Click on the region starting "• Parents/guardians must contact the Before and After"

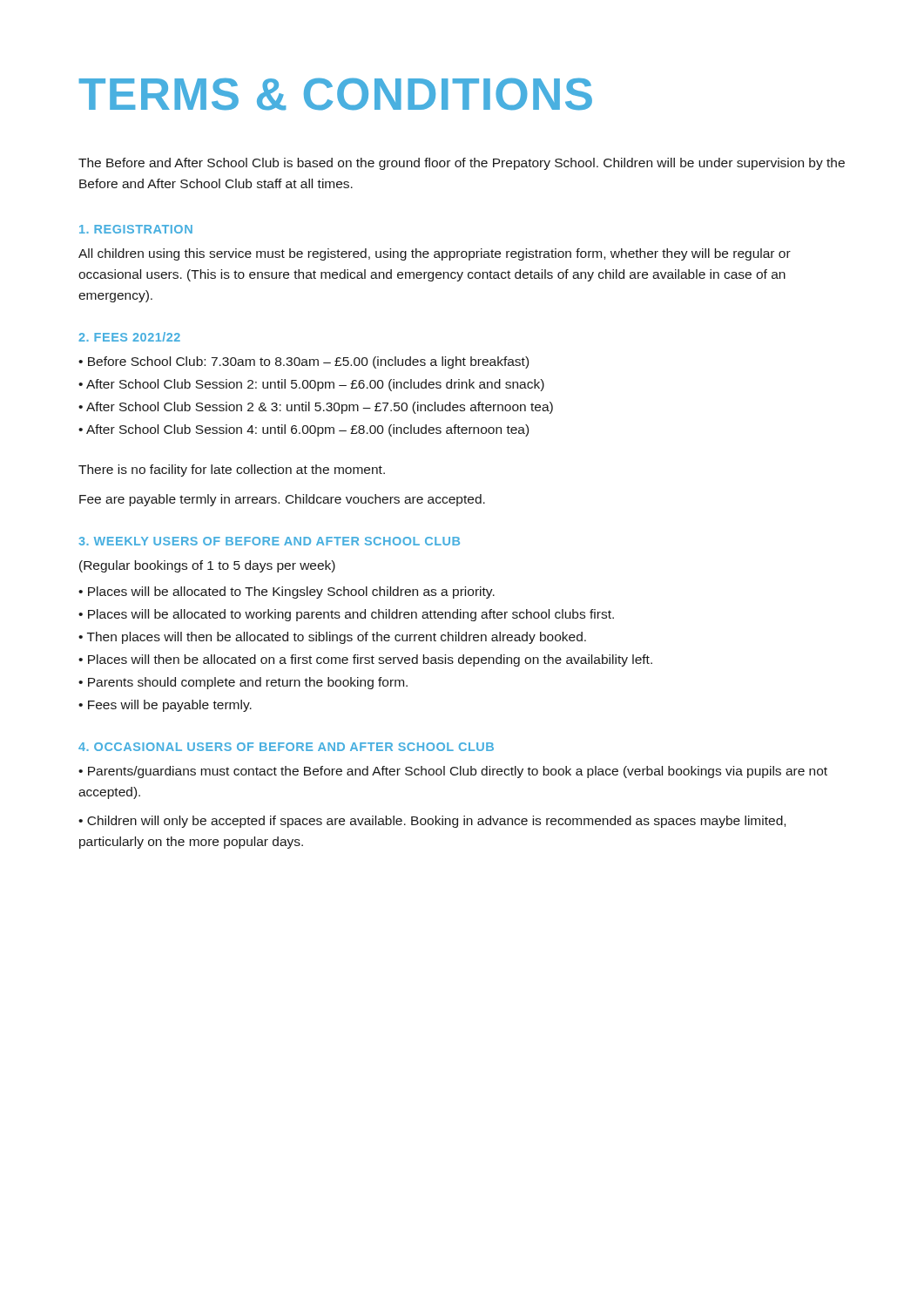(453, 782)
